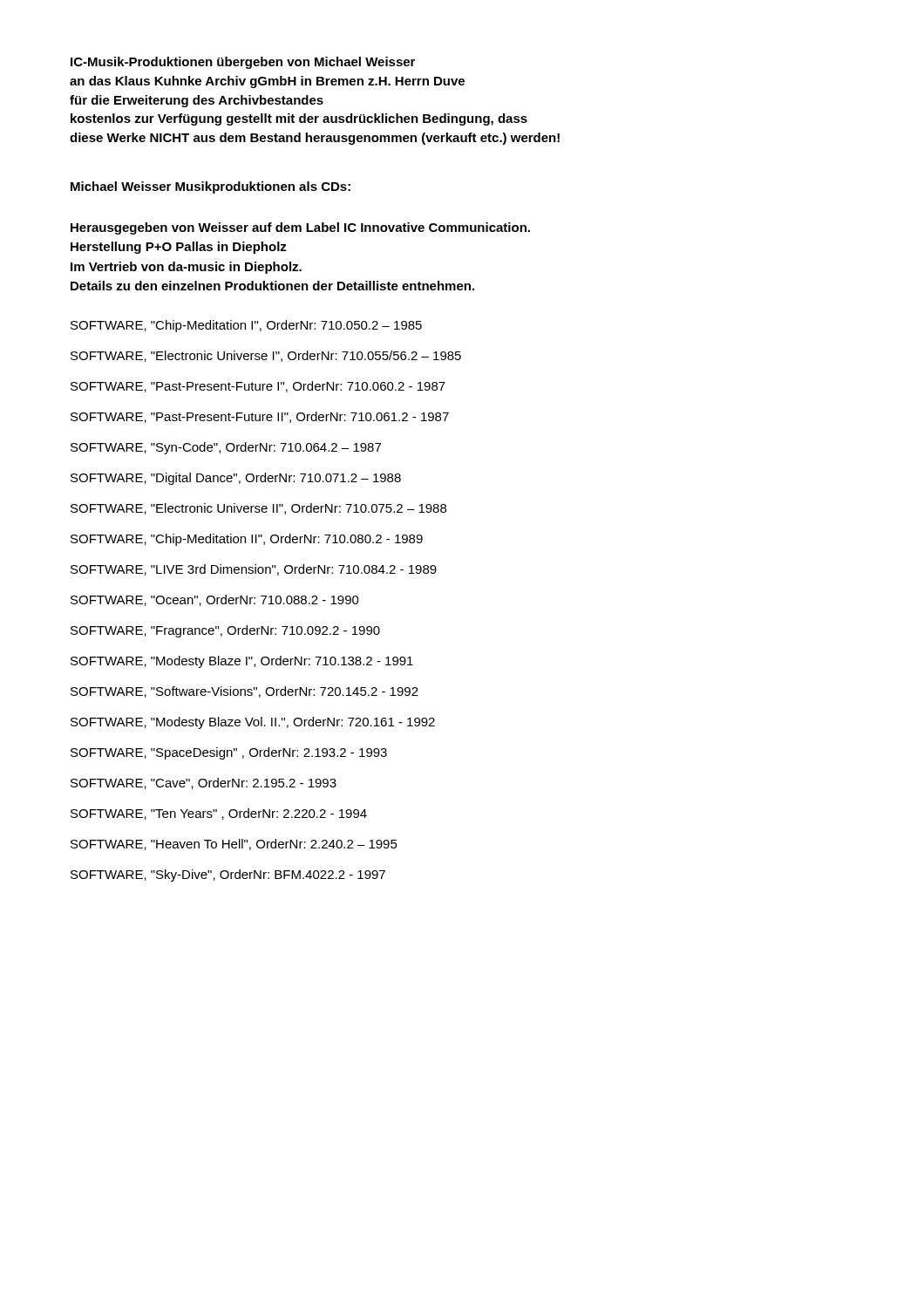Image resolution: width=924 pixels, height=1308 pixels.
Task: Point to the text starting "SOFTWARE, "Fragrance", OrderNr: 710.092.2 - 1990"
Action: click(x=225, y=630)
